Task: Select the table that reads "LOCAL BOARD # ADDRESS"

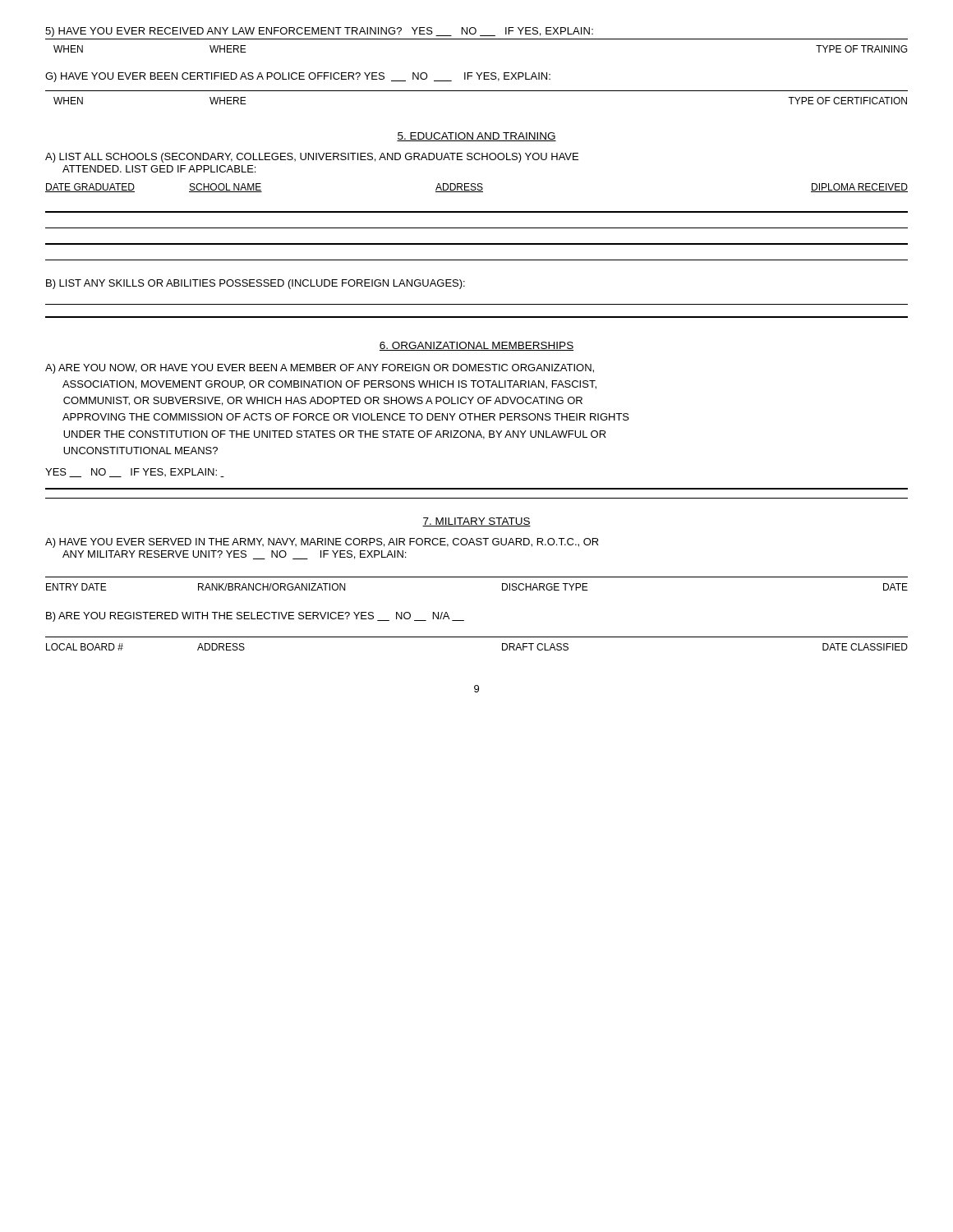Action: coord(476,646)
